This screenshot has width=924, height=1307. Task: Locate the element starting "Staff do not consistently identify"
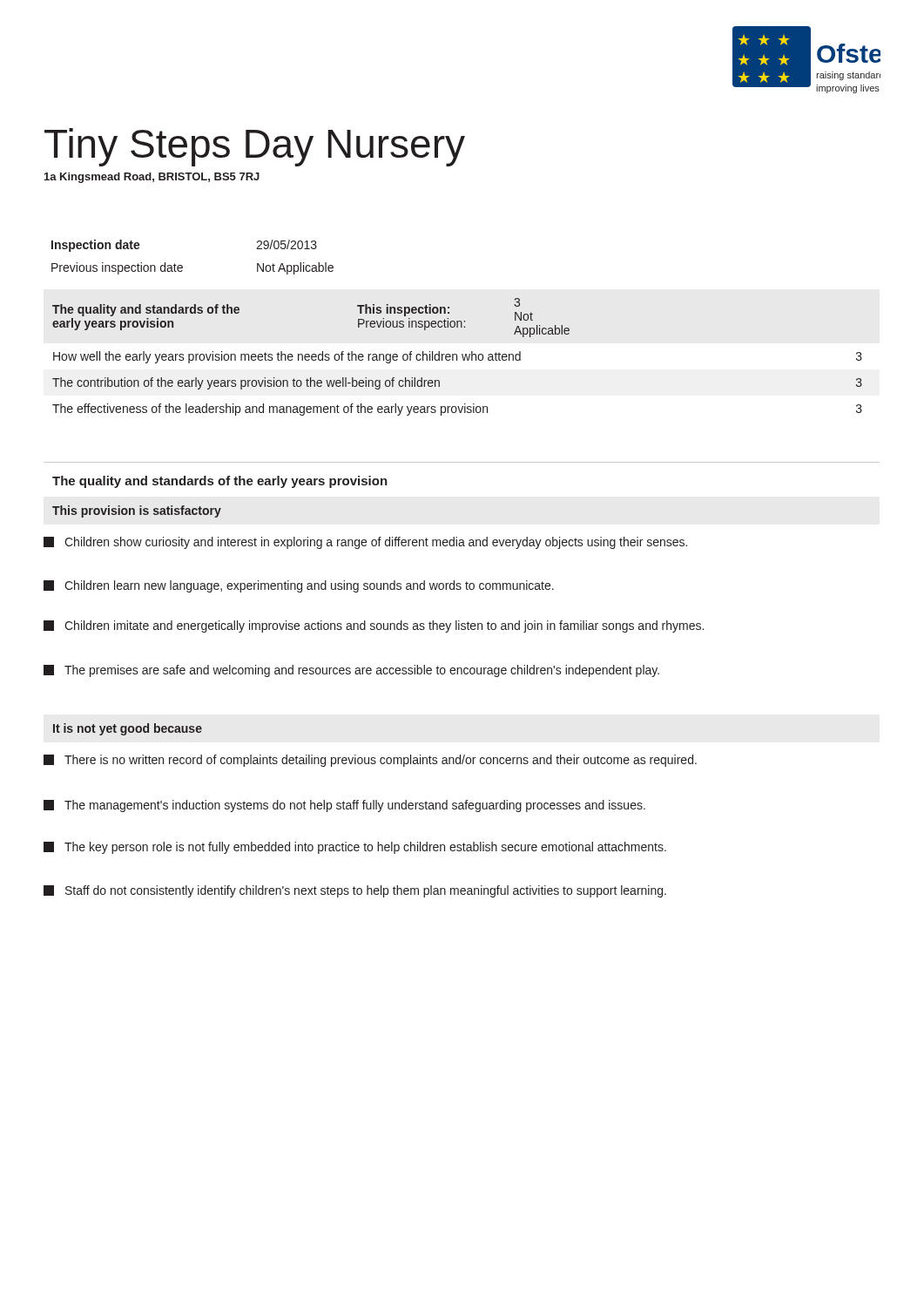click(462, 891)
